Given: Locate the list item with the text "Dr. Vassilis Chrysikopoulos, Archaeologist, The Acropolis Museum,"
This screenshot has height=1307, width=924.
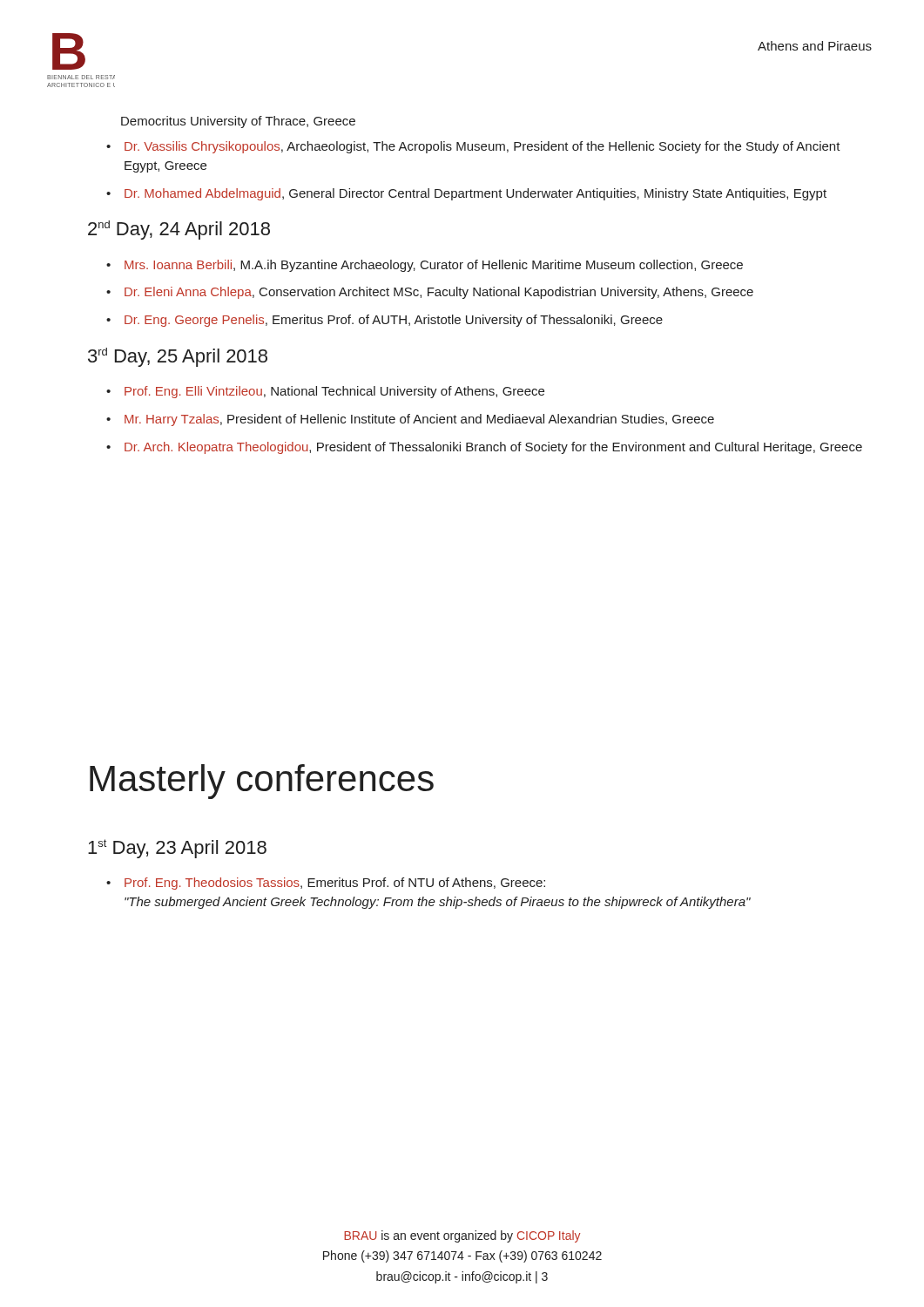Looking at the screenshot, I should coord(482,155).
